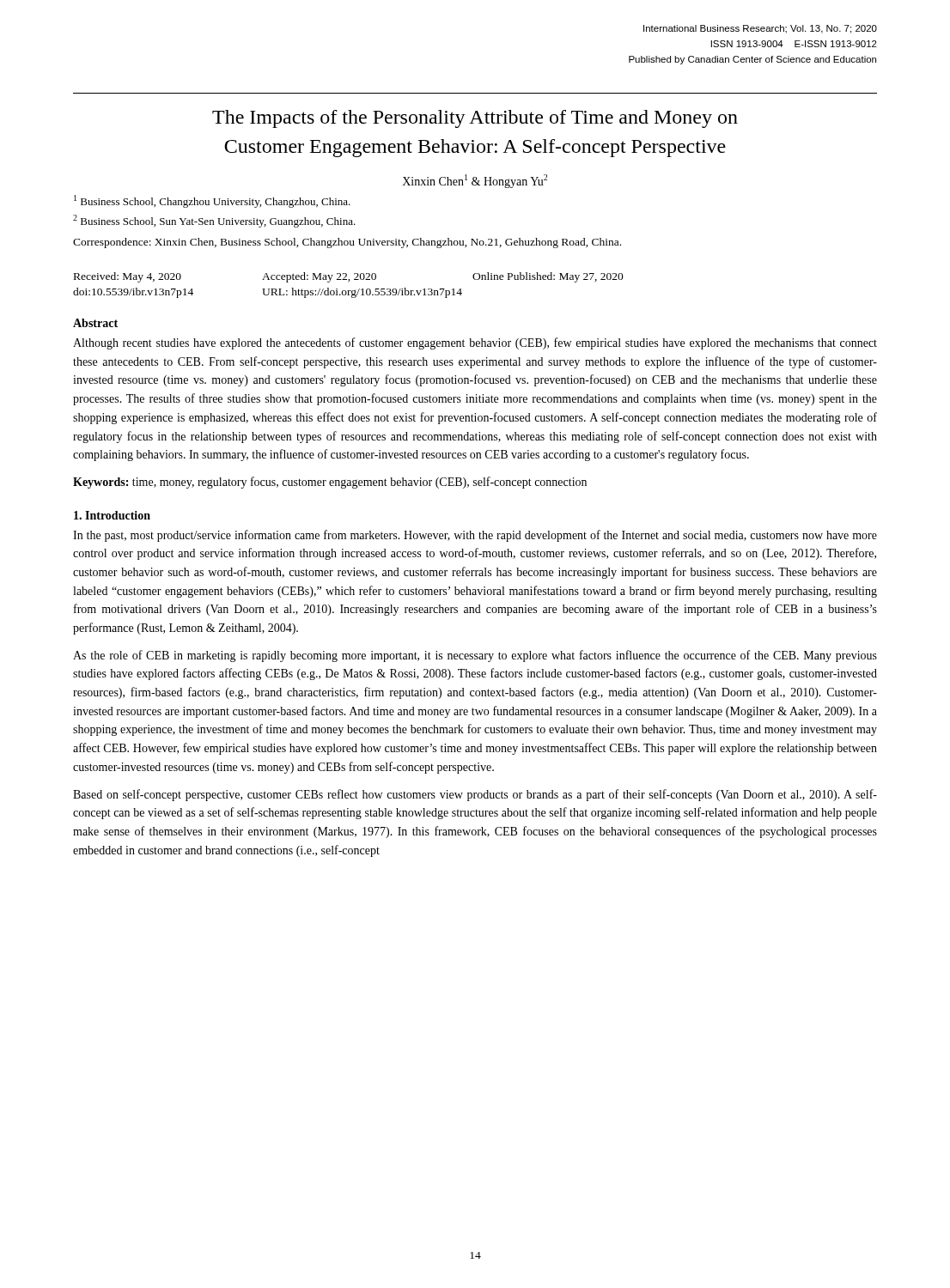
Task: Find the text block starting "In the past, most product/service"
Action: [x=475, y=582]
